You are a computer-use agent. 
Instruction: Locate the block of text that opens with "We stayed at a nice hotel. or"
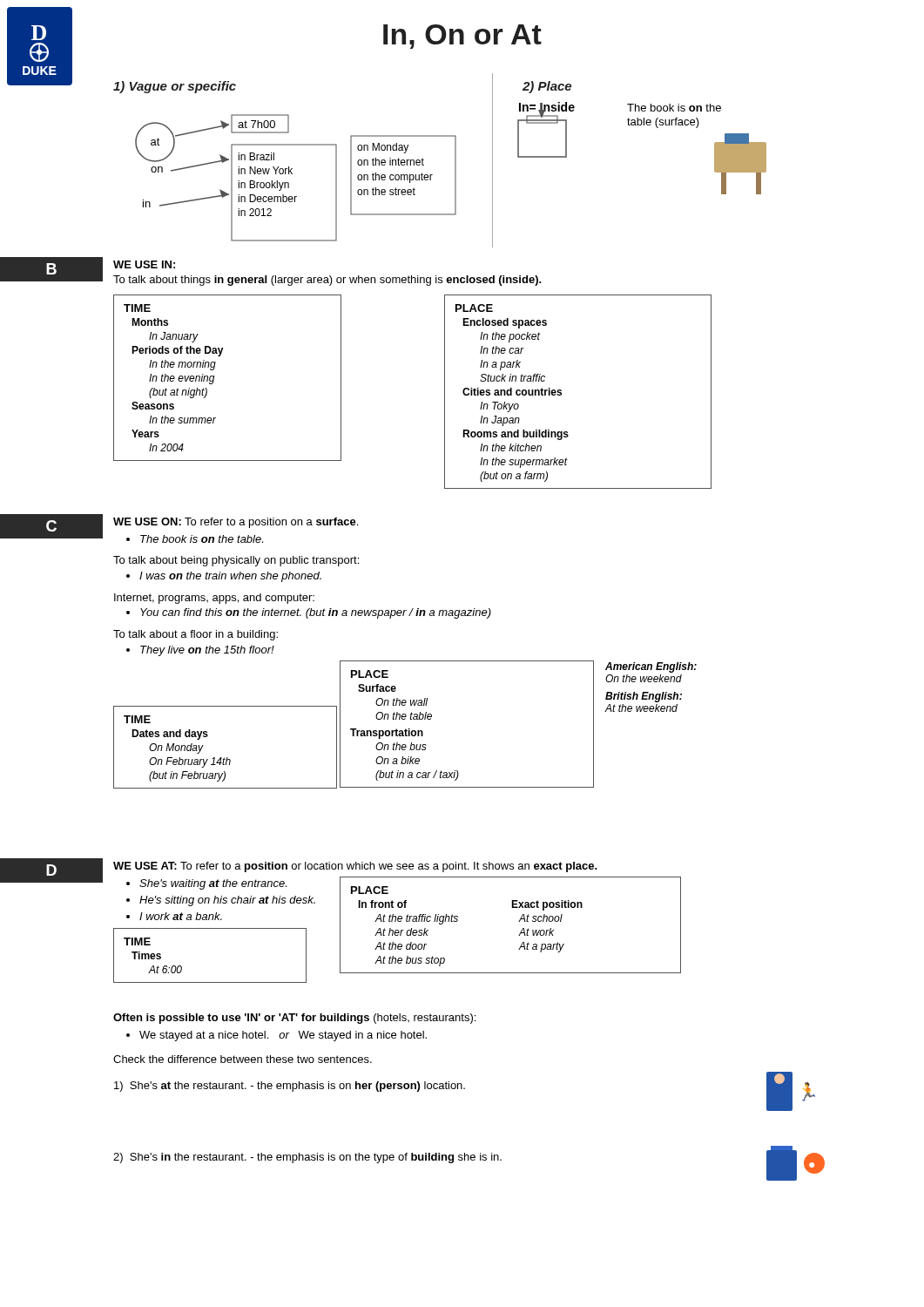[x=427, y=1035]
